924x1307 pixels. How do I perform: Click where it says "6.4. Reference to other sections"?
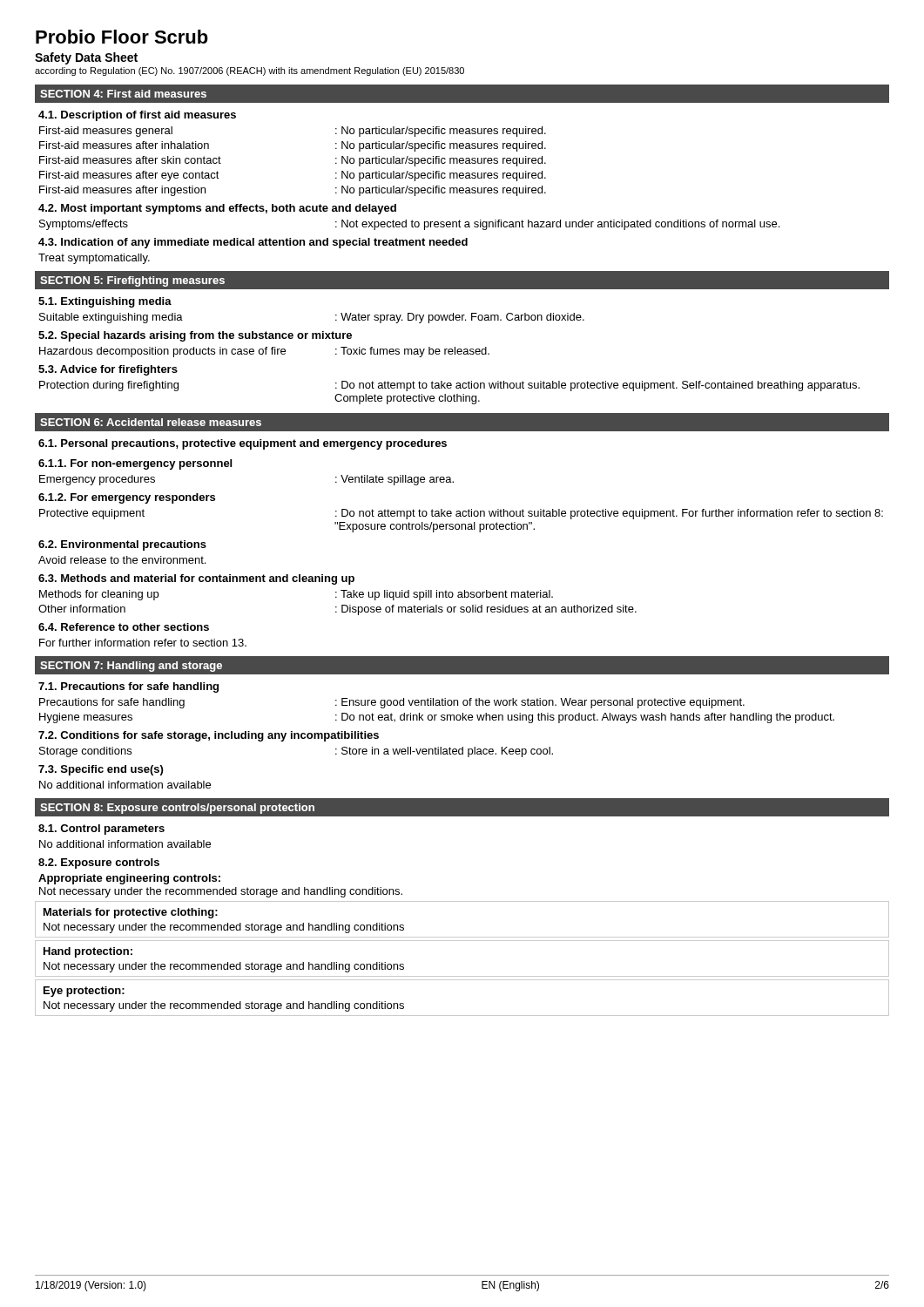click(x=124, y=627)
